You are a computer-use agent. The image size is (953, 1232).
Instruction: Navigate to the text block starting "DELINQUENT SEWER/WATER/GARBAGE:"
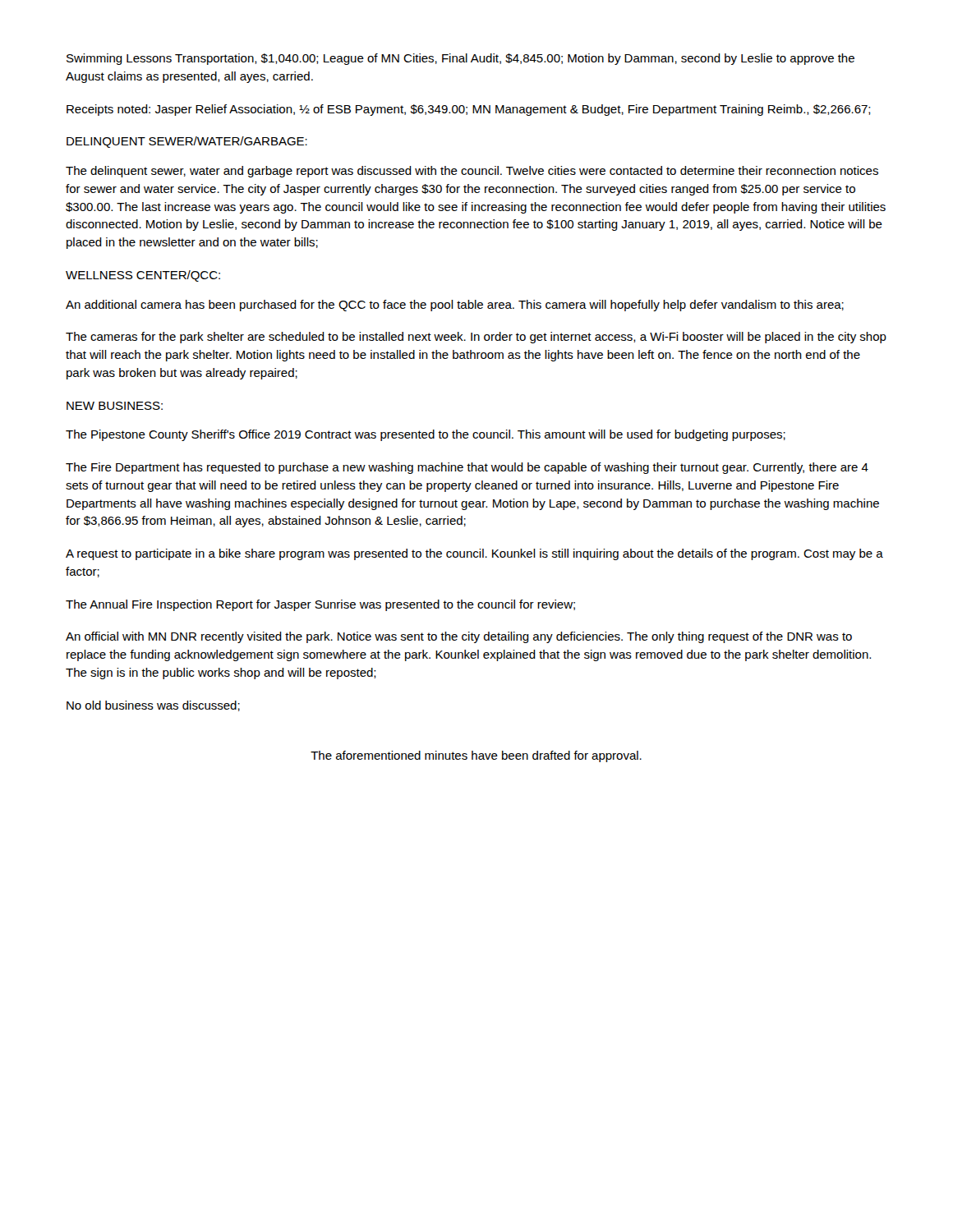click(187, 141)
